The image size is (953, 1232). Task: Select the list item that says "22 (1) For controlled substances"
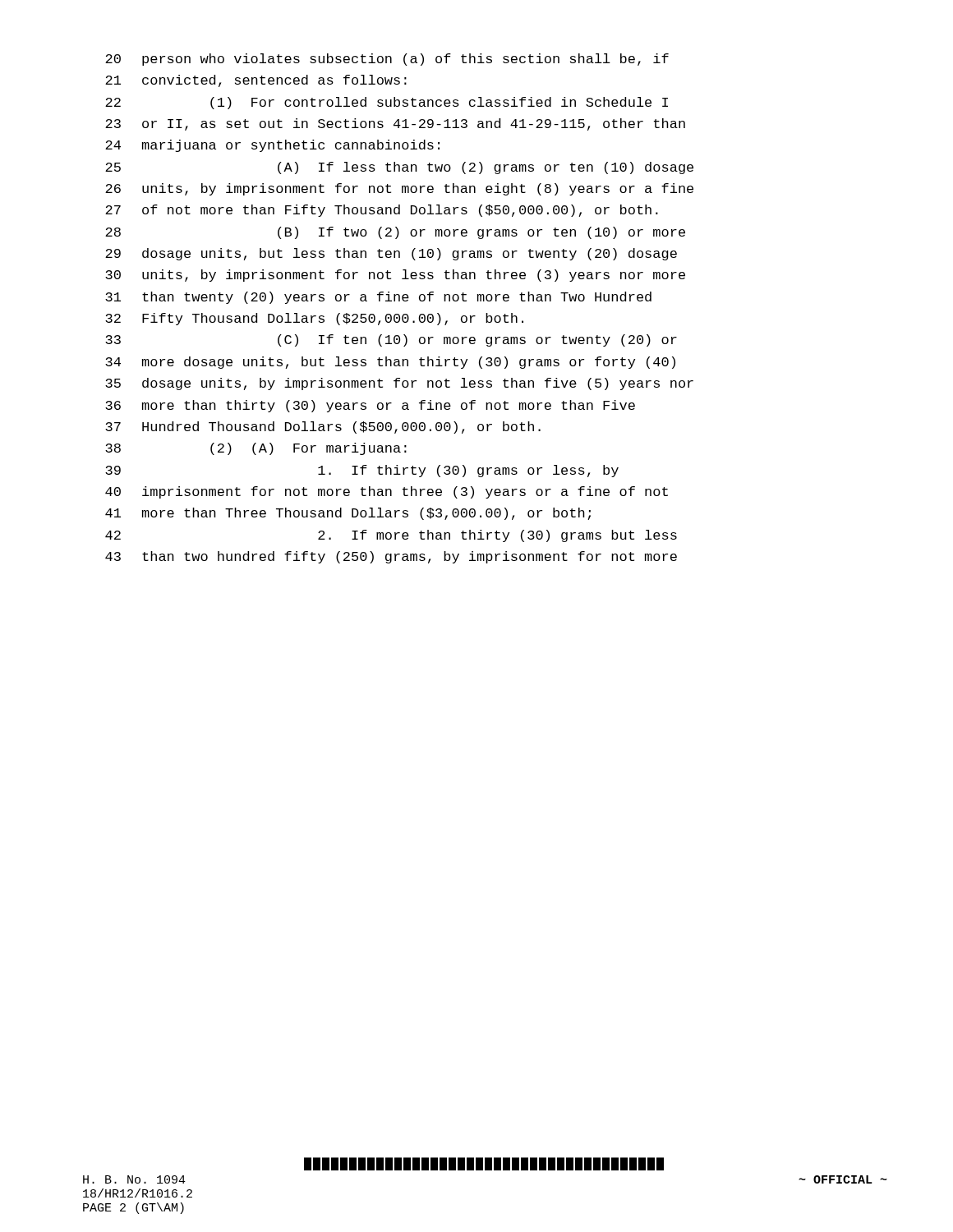(485, 103)
